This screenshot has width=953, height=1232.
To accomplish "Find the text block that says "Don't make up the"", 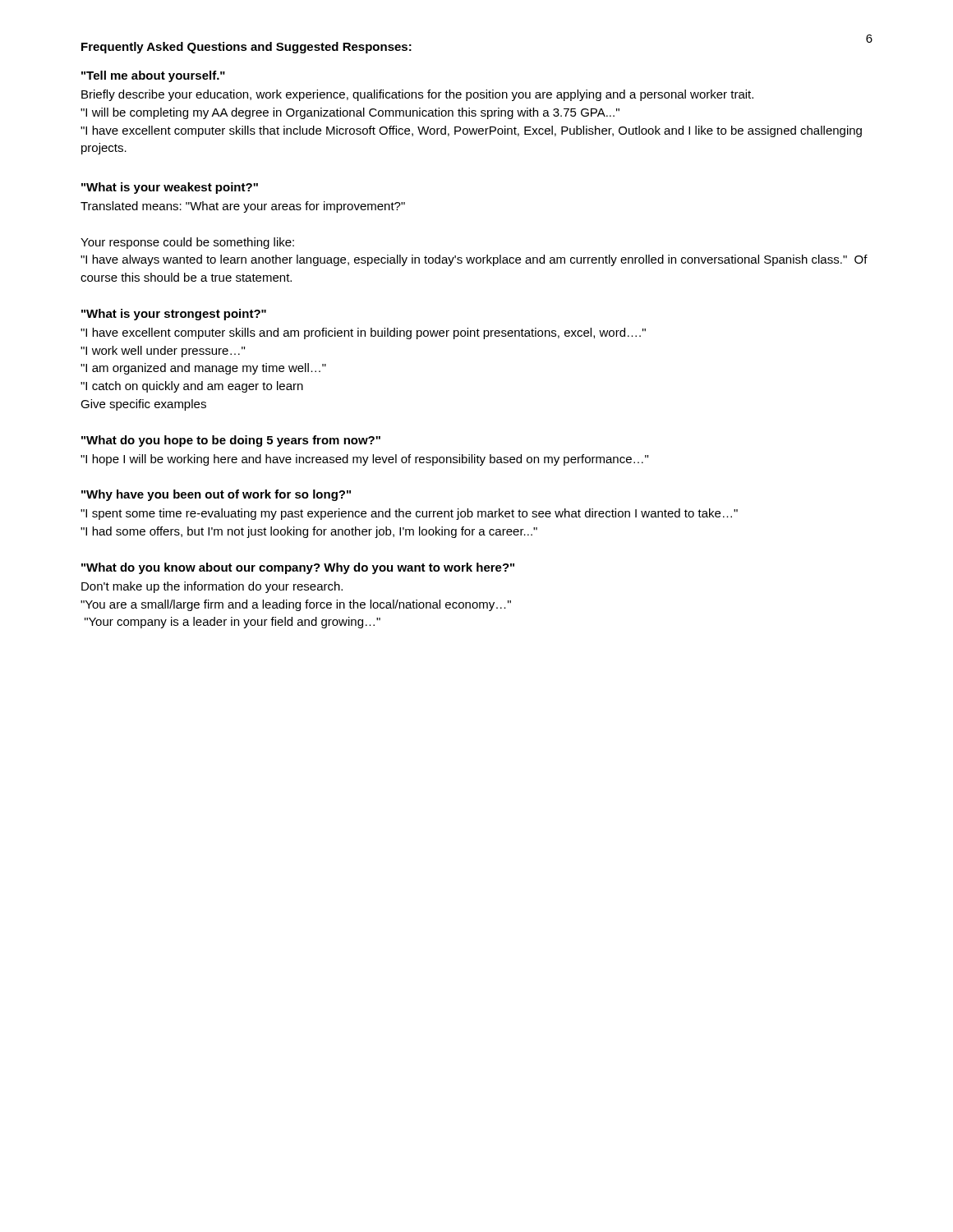I will [x=296, y=604].
